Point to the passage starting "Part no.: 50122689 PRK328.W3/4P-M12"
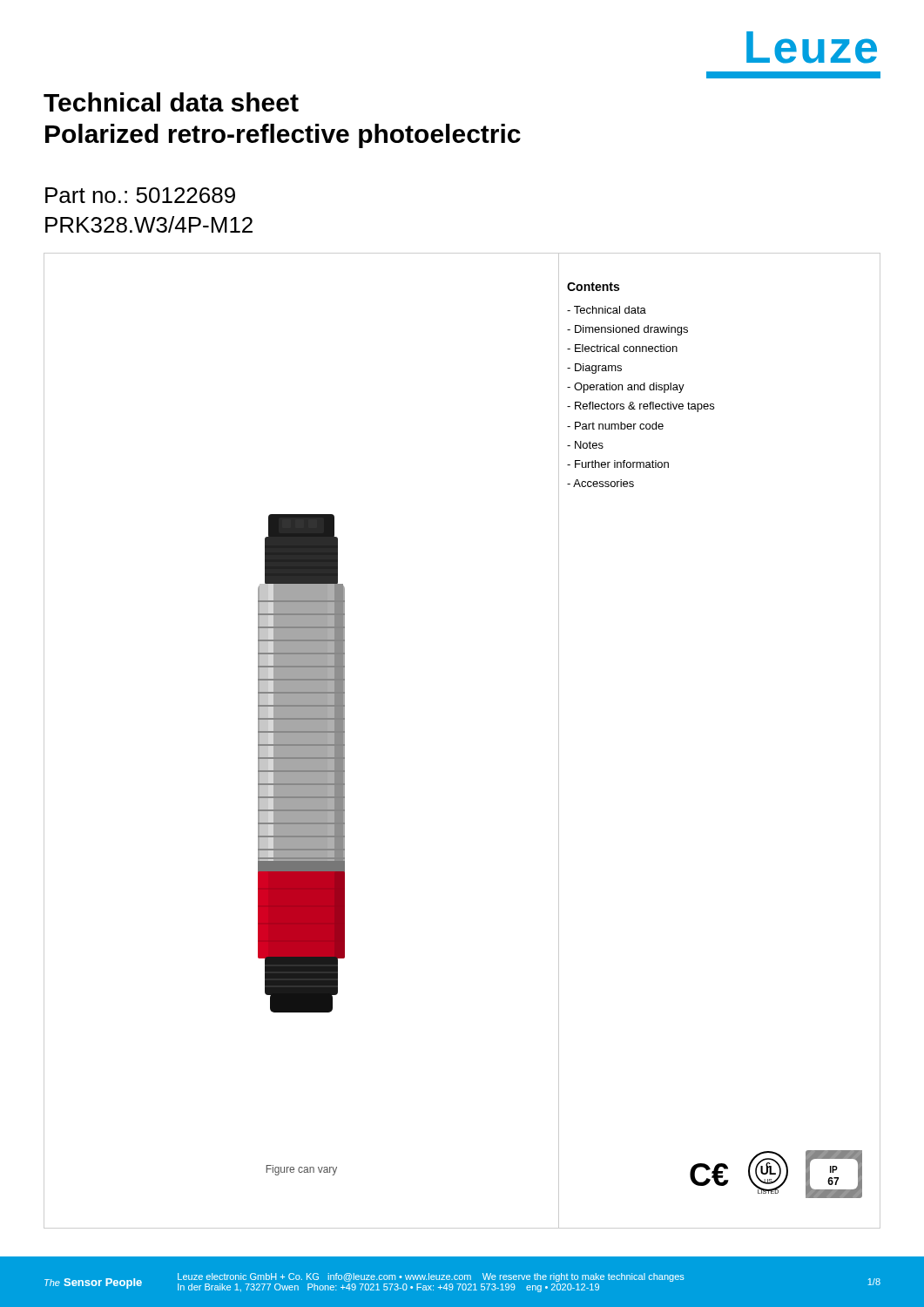This screenshot has width=924, height=1307. click(149, 211)
